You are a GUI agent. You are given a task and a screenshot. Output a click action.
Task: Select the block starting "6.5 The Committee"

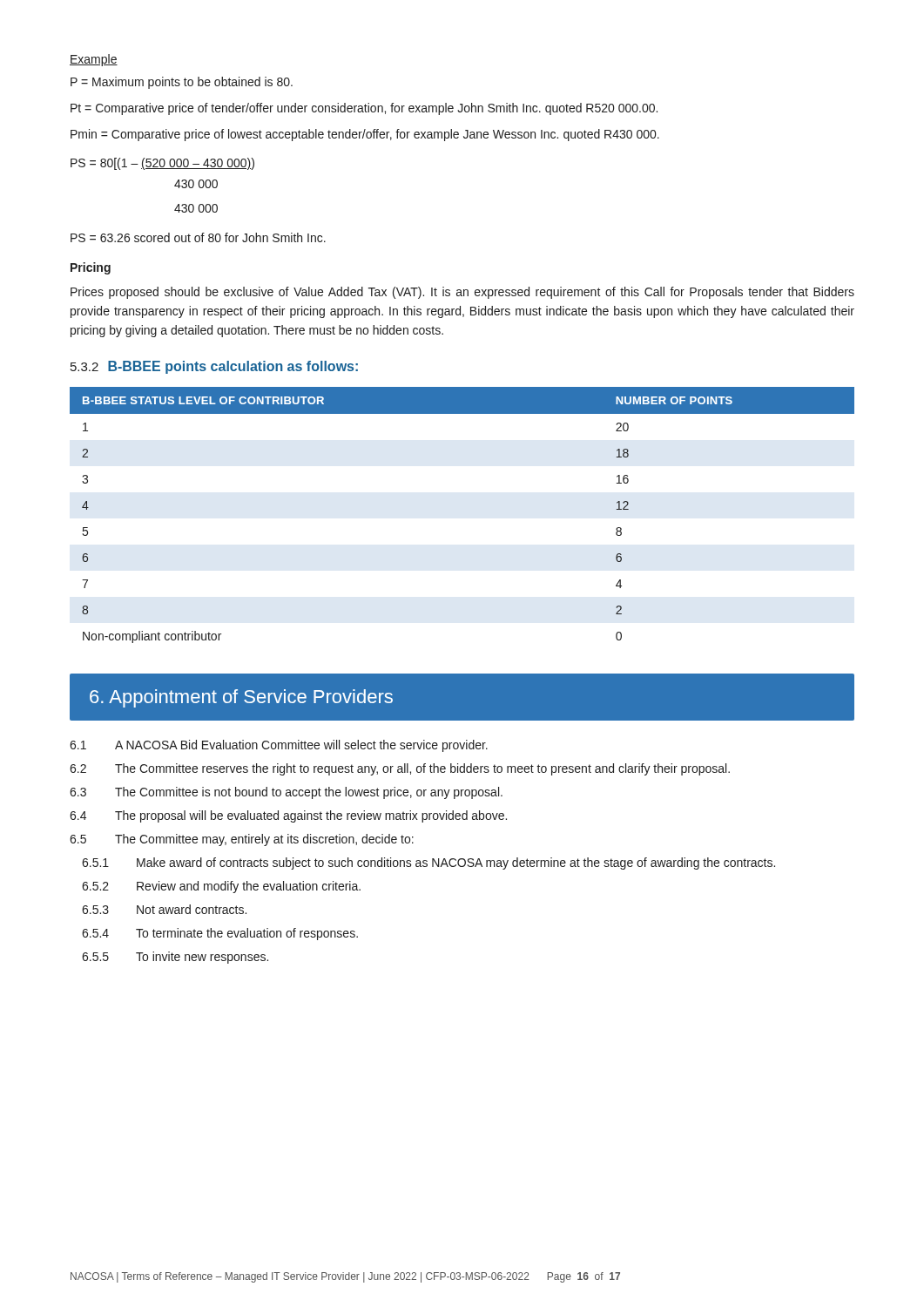242,840
